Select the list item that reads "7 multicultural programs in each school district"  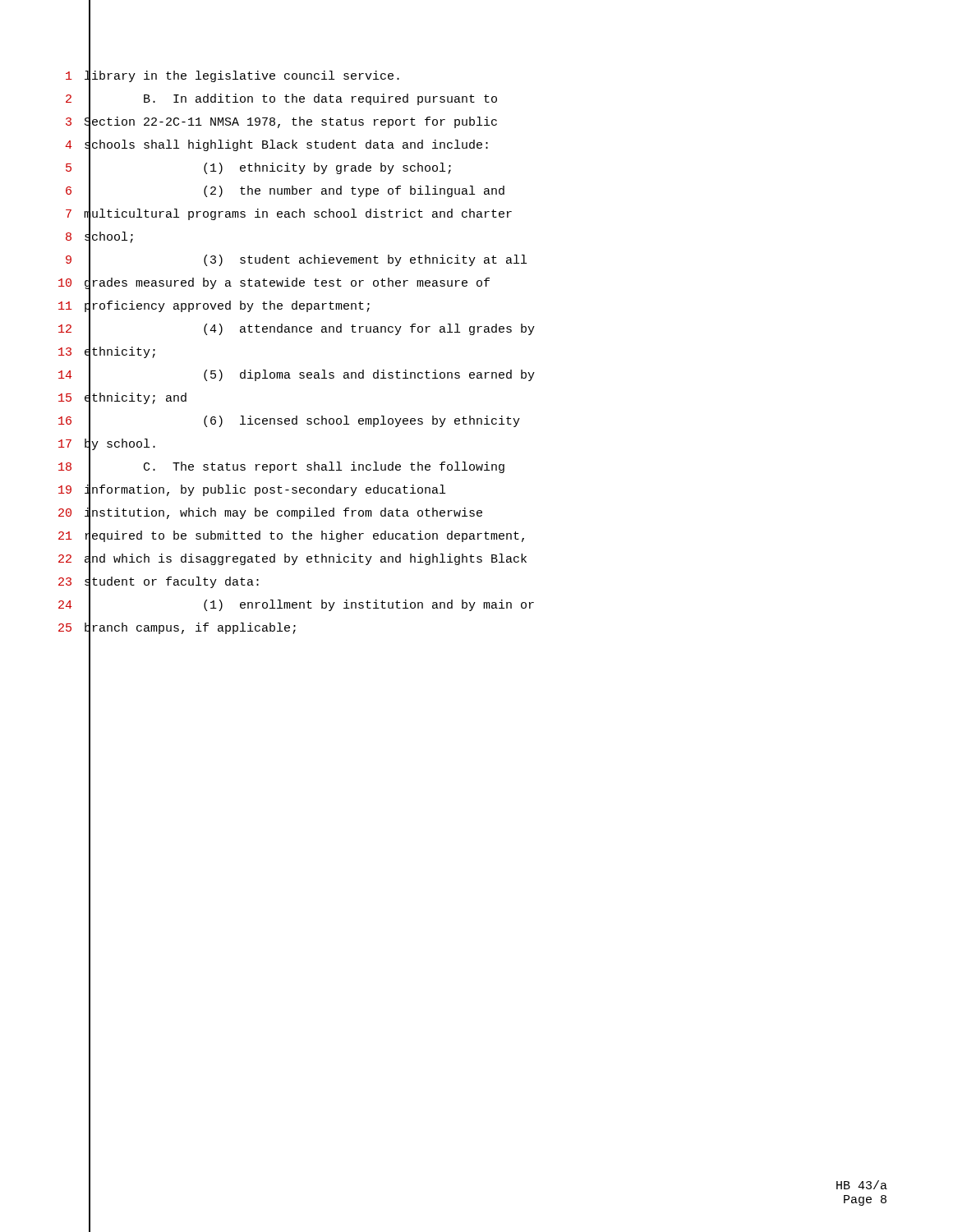(x=468, y=215)
